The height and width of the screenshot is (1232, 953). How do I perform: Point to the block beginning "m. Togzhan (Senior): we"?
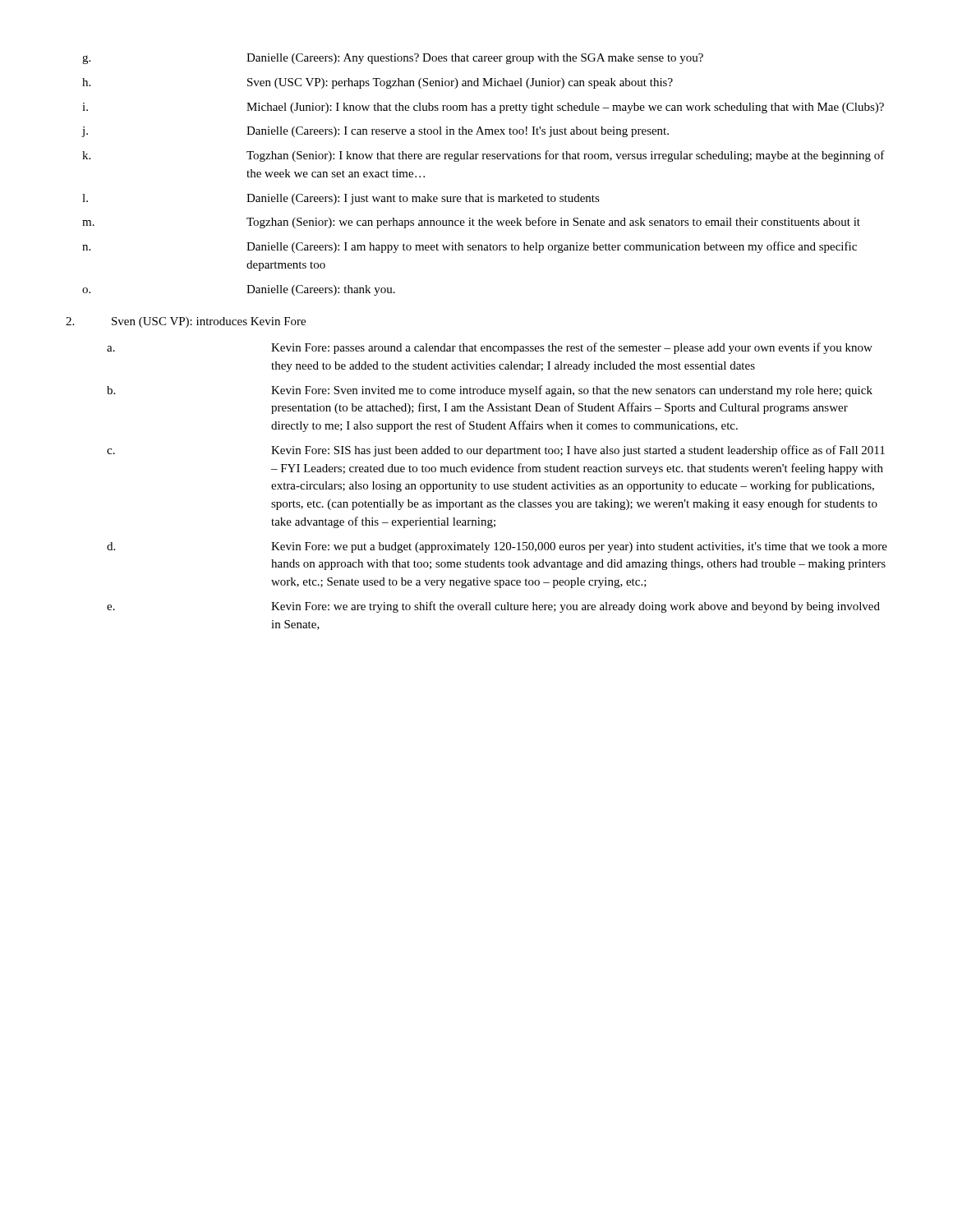[x=463, y=223]
